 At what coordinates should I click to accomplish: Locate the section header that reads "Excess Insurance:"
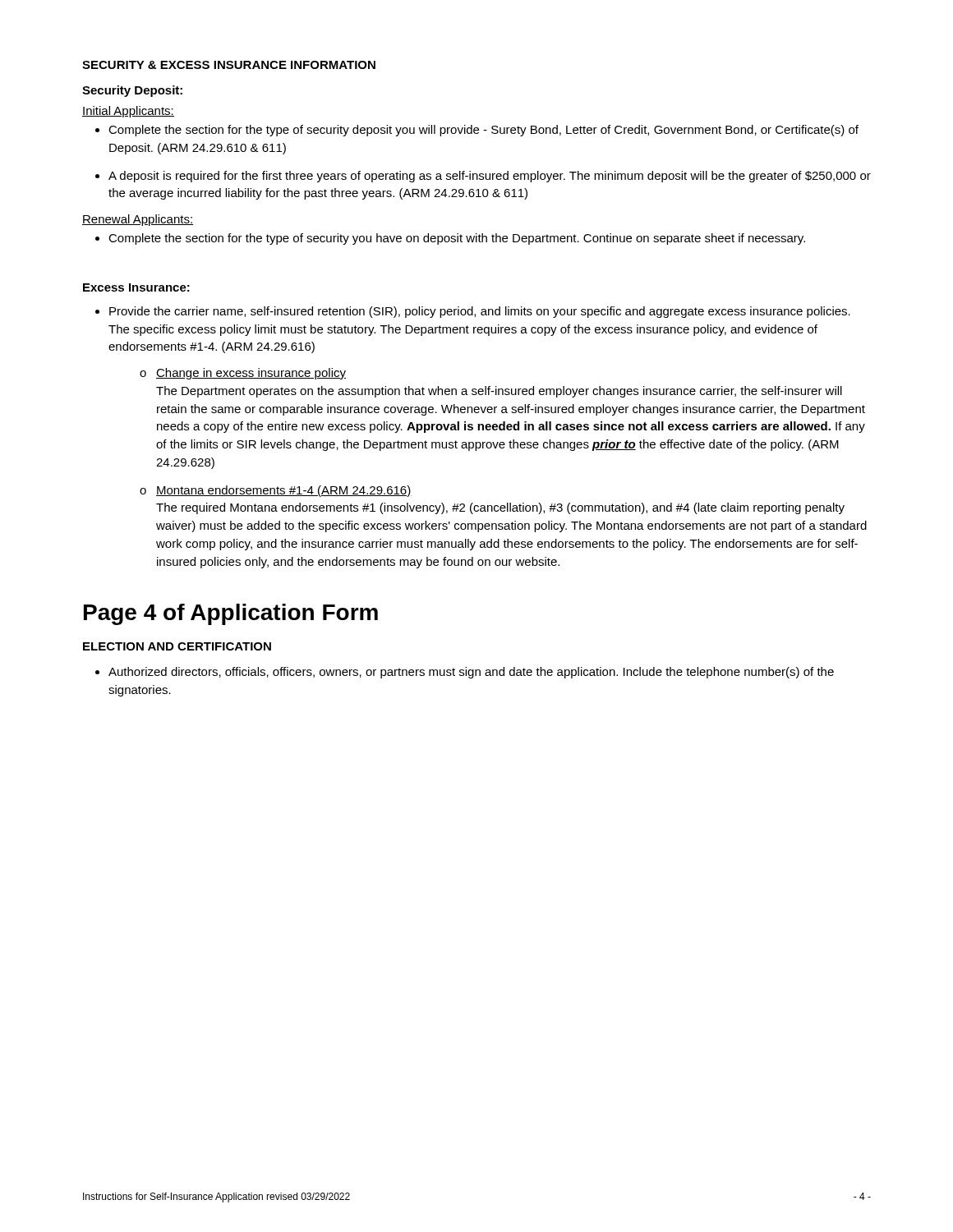coord(136,287)
